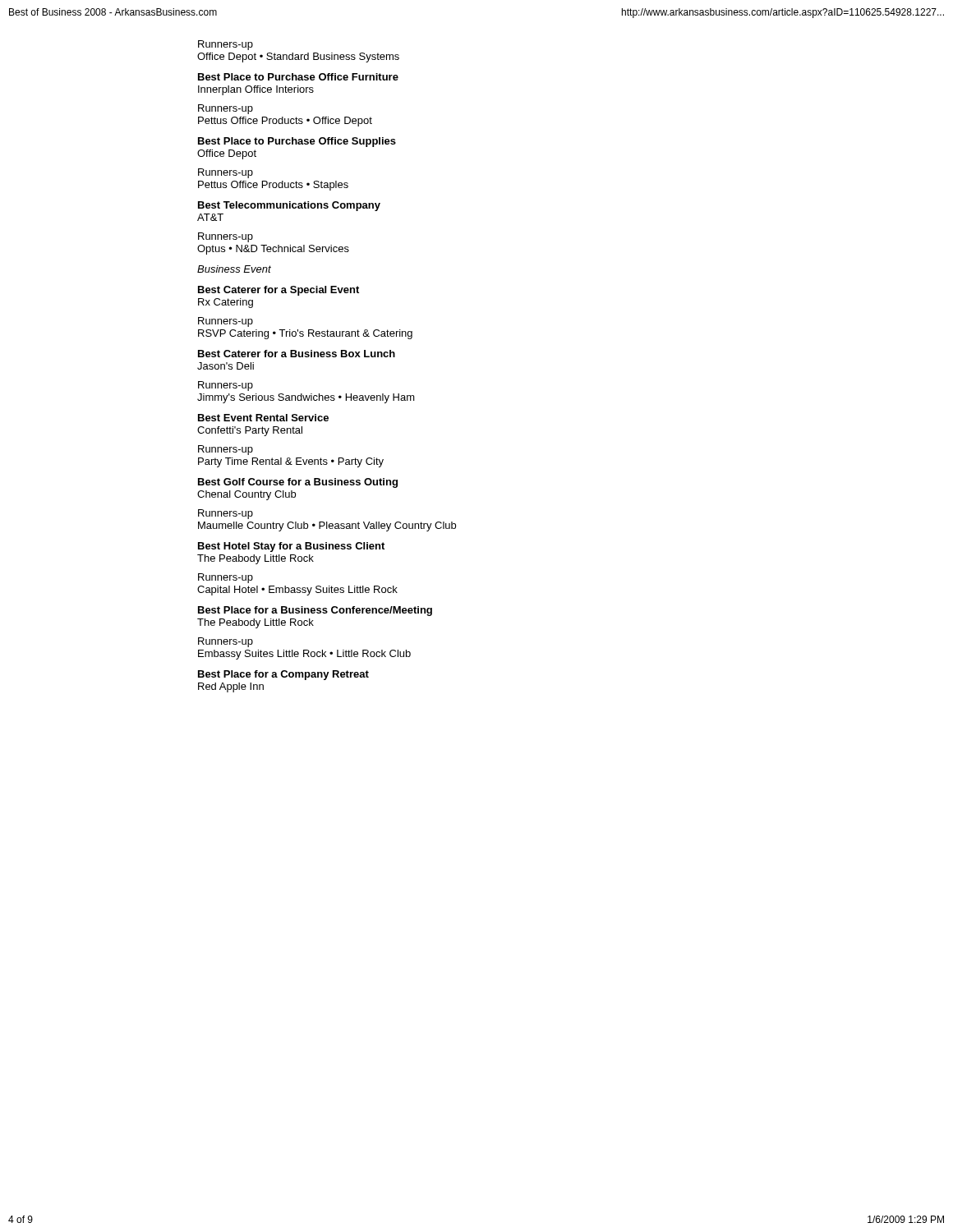Point to the region starting "Rx Catering"

tap(225, 302)
